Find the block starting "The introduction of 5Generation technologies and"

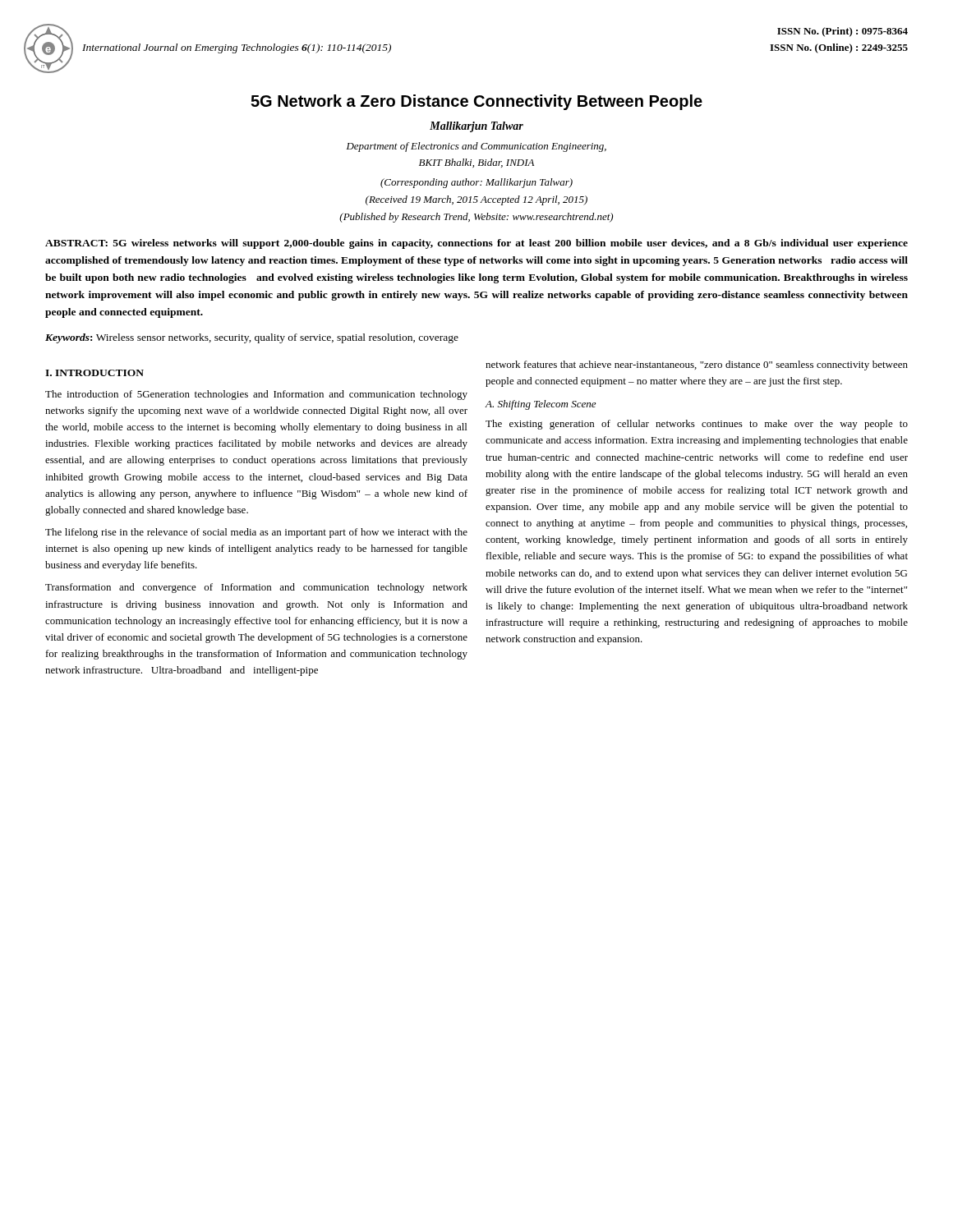(x=256, y=532)
